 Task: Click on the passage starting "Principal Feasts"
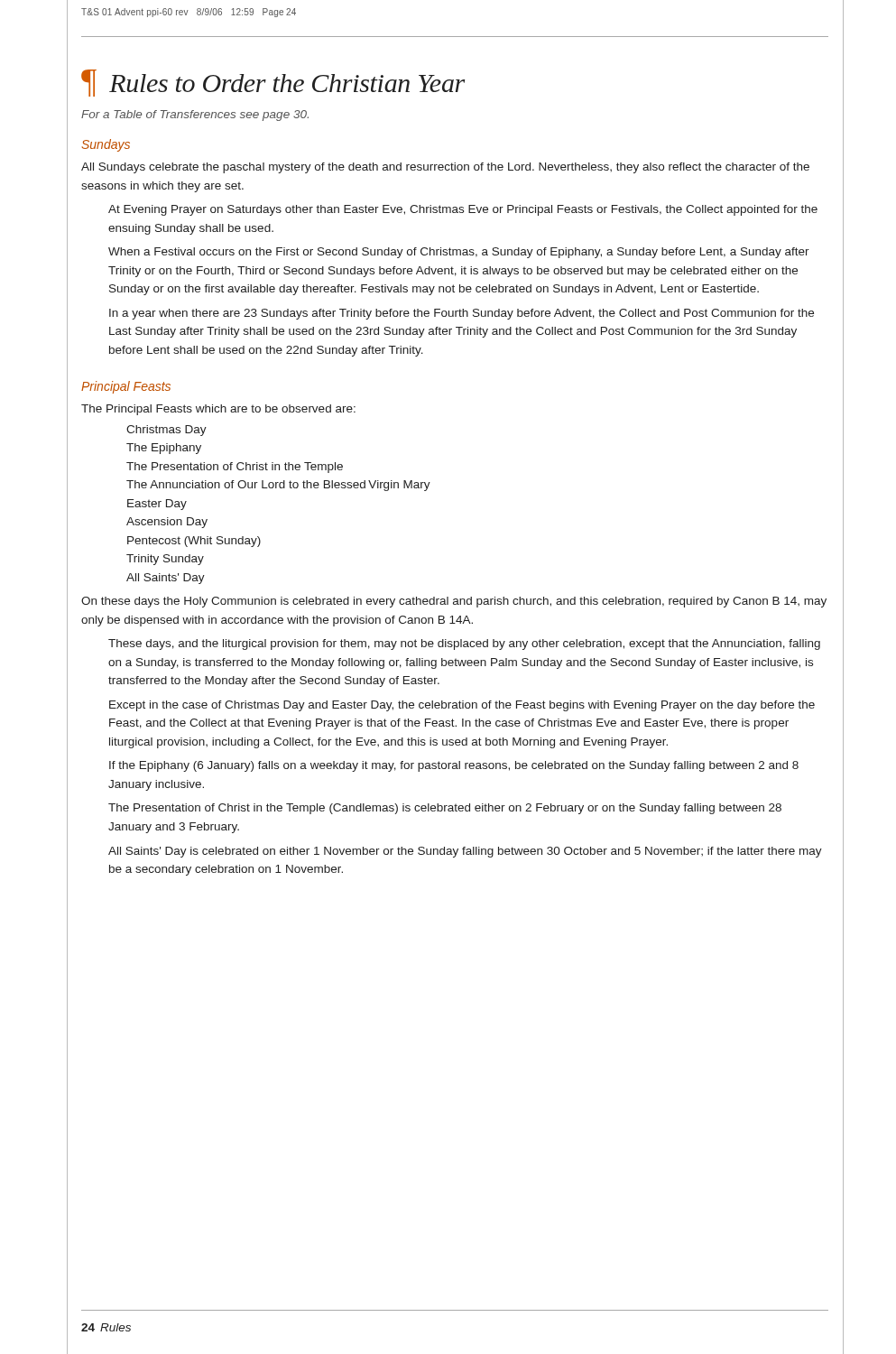[x=126, y=386]
